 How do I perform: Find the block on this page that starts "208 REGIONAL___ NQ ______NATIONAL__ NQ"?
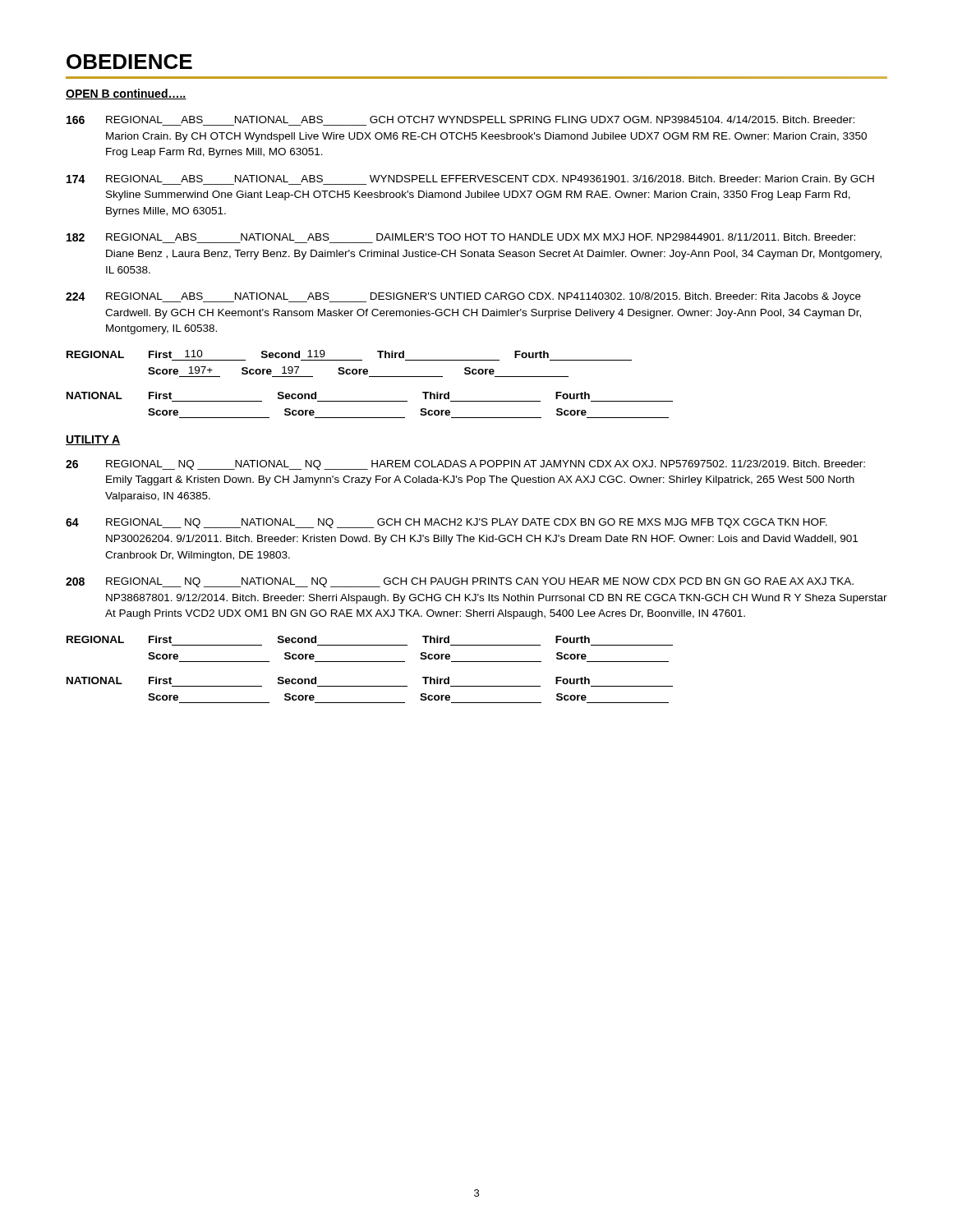(x=476, y=597)
